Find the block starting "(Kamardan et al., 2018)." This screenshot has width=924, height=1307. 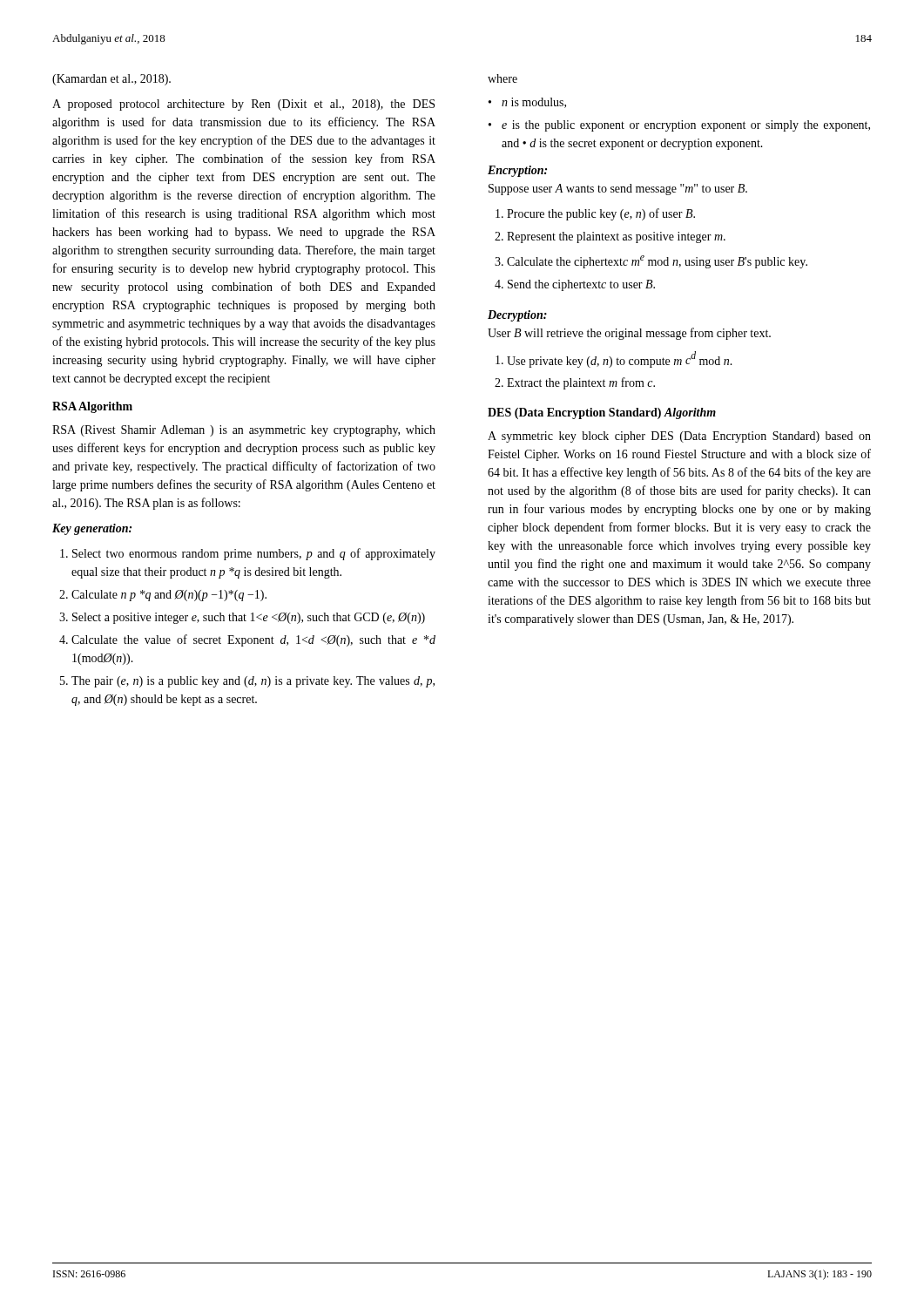pos(112,79)
